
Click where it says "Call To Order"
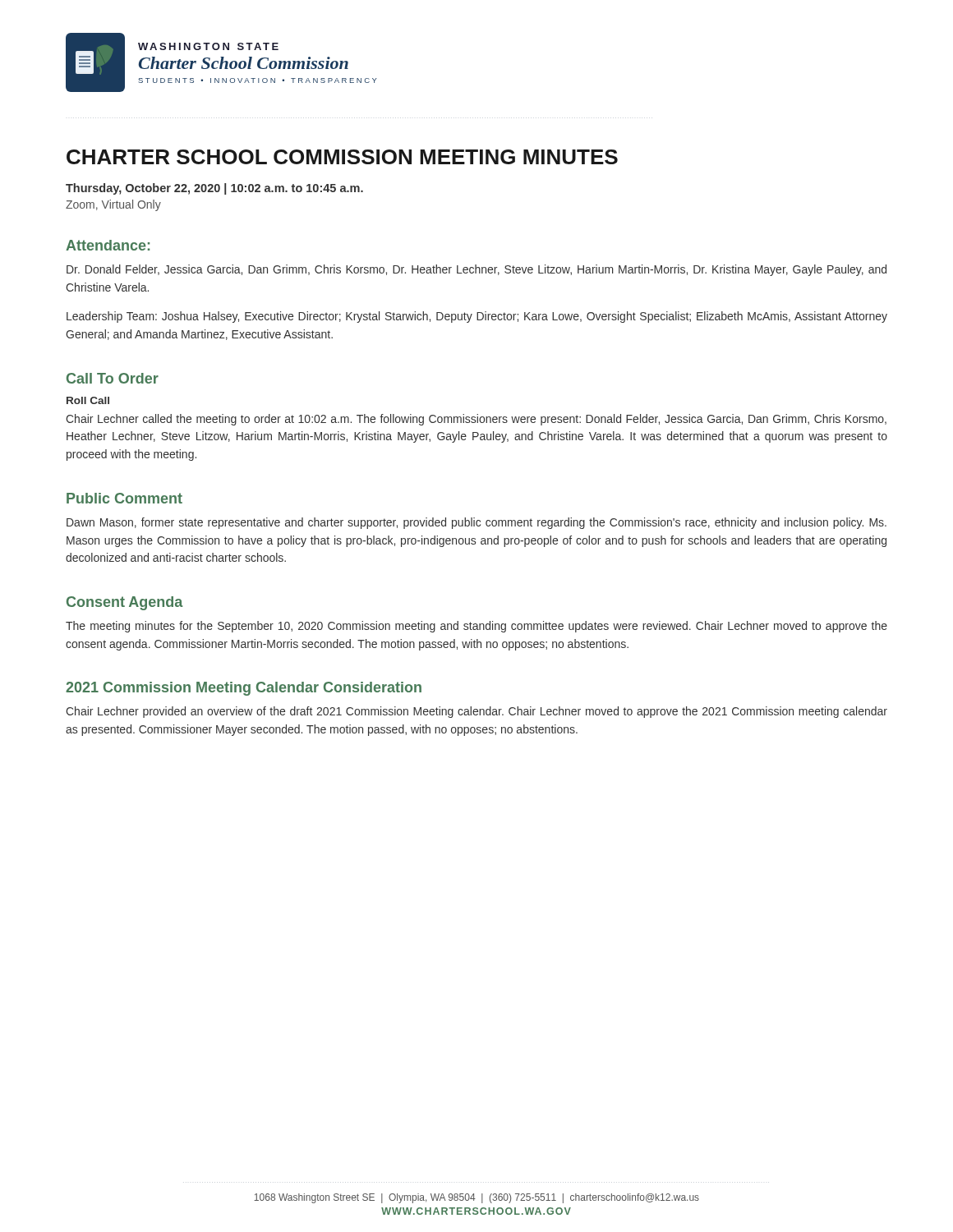[113, 378]
